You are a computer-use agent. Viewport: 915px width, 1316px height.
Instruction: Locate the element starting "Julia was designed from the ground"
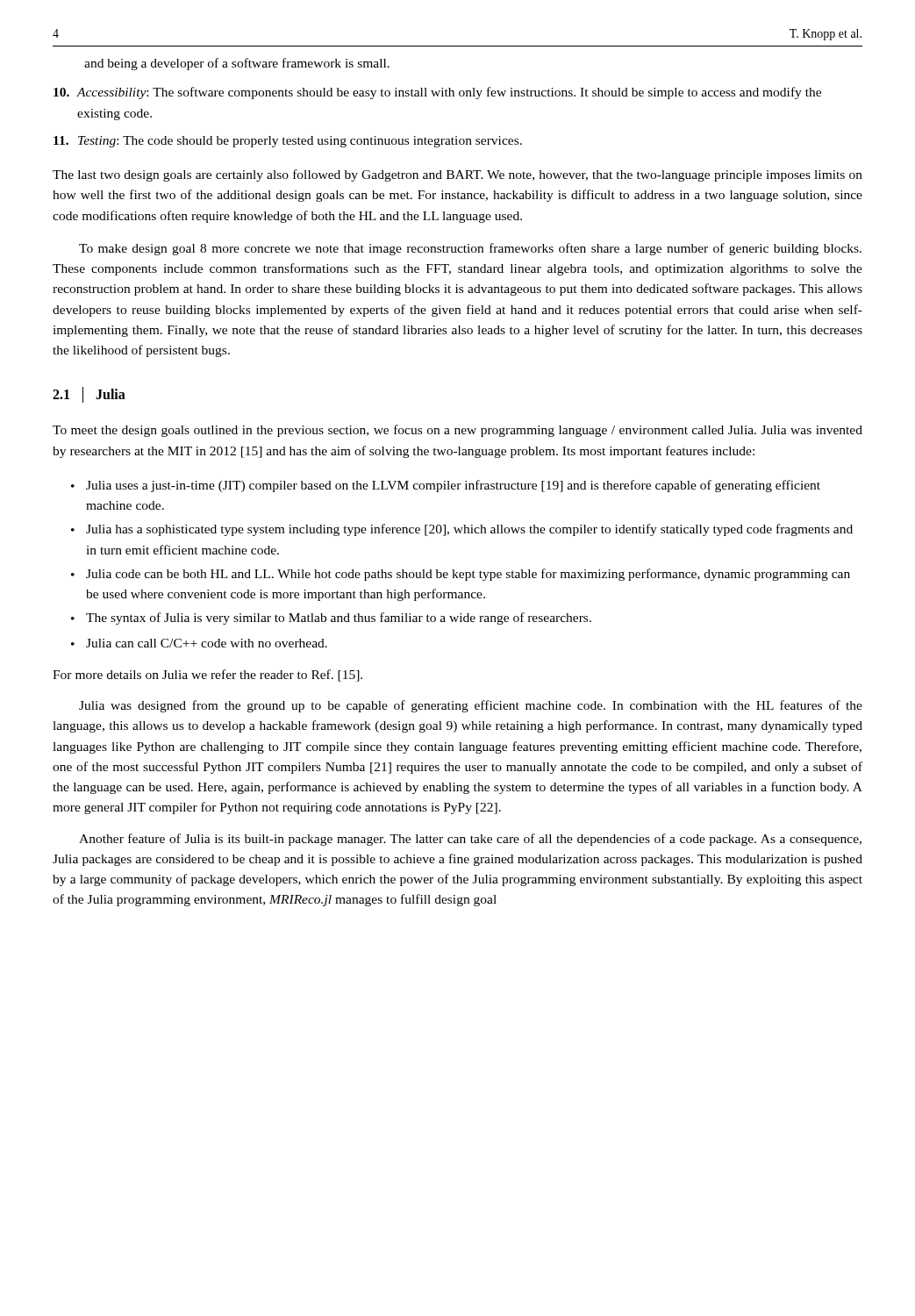(458, 756)
